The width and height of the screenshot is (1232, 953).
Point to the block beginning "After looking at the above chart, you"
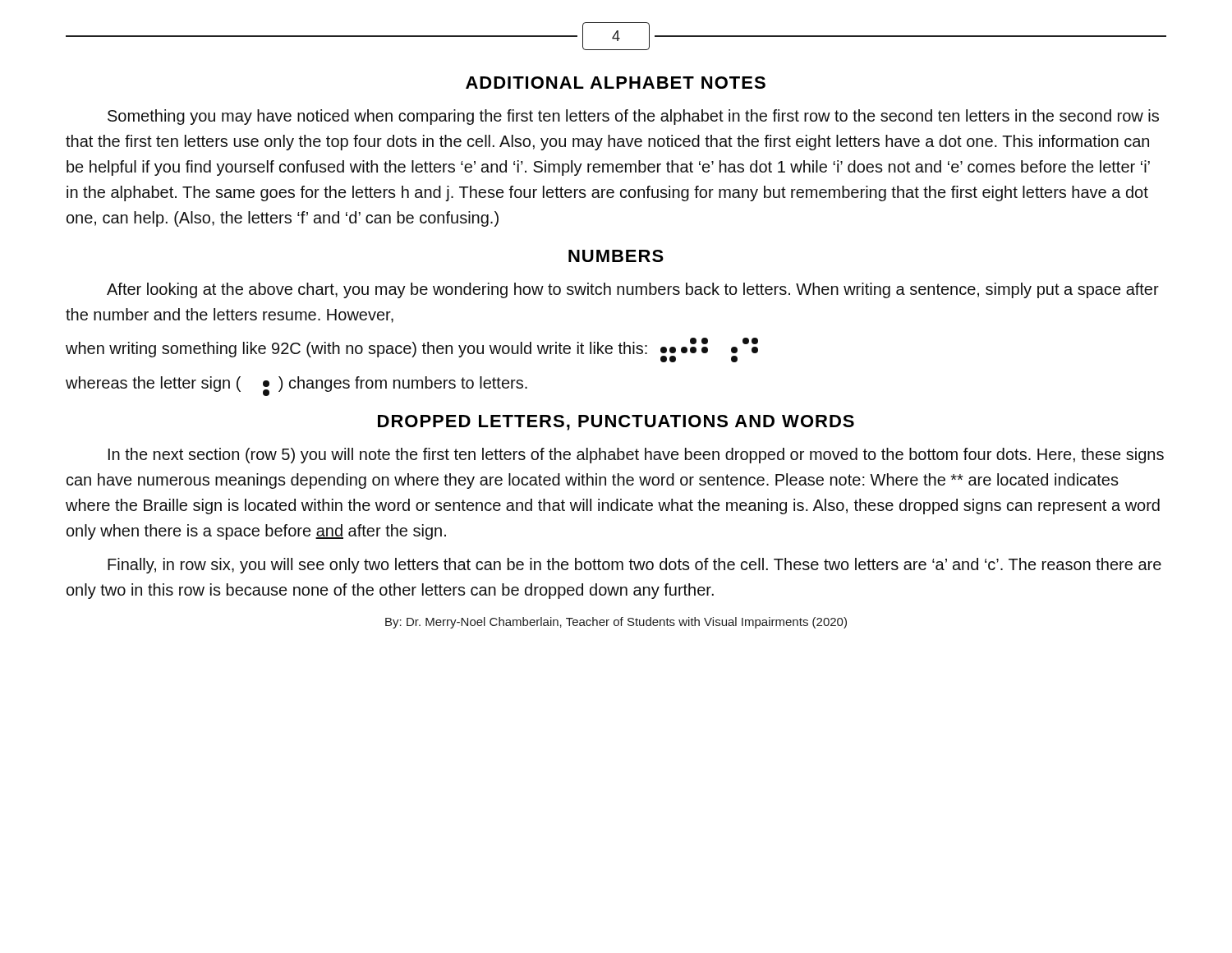612,302
